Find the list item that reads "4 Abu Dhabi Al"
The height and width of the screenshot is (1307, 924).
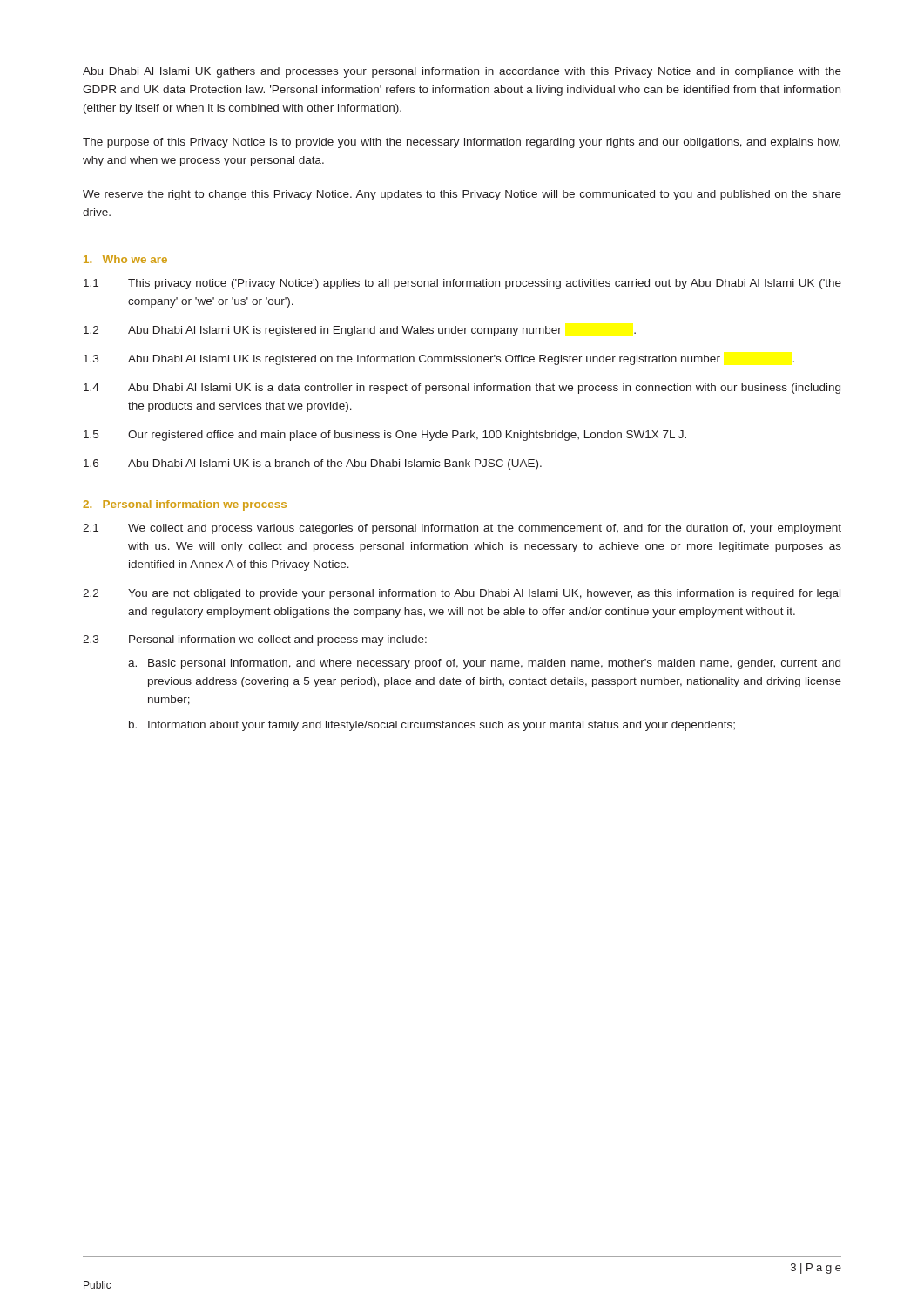pyautogui.click(x=462, y=397)
